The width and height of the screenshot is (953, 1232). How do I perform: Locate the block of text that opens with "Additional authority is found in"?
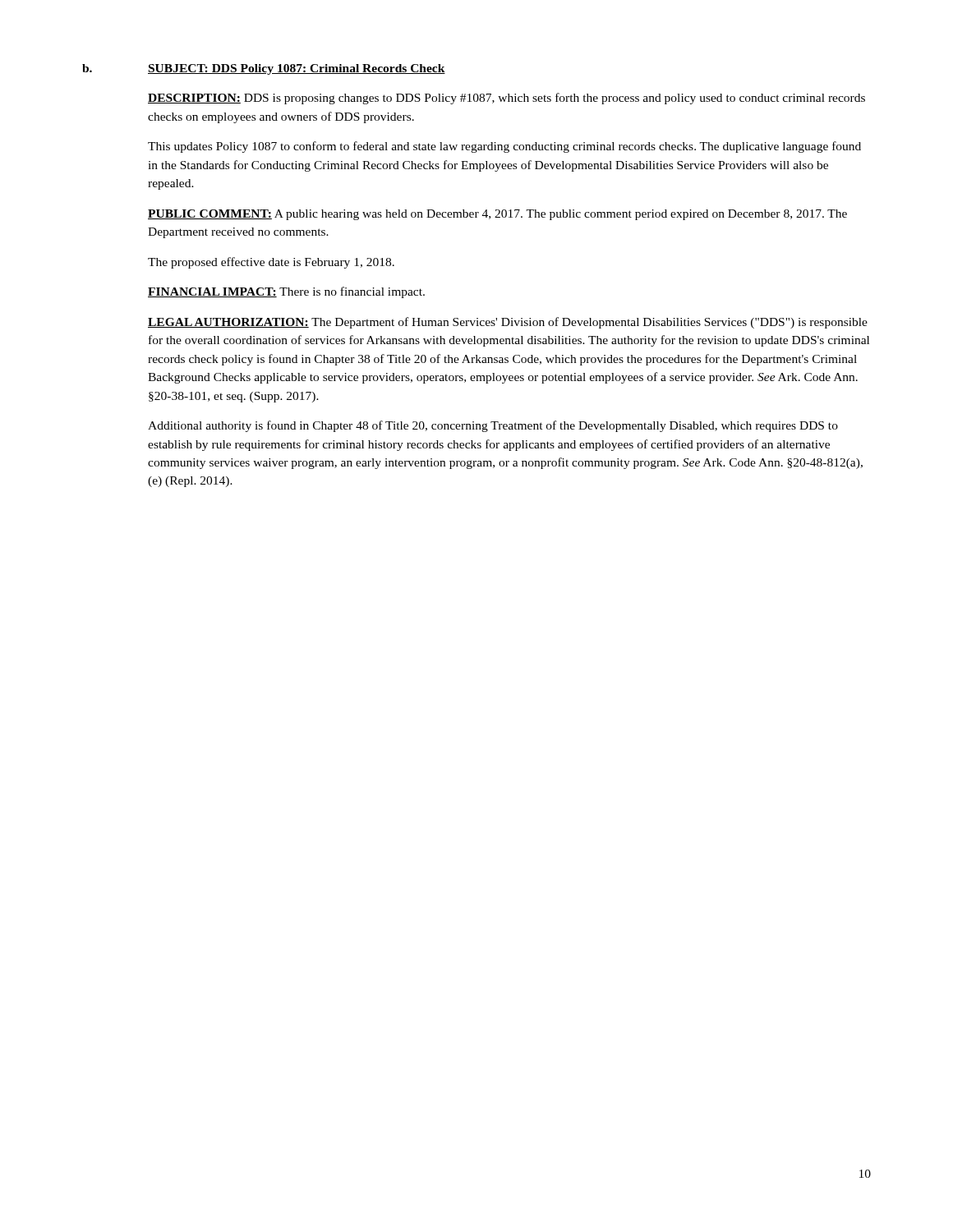point(509,453)
